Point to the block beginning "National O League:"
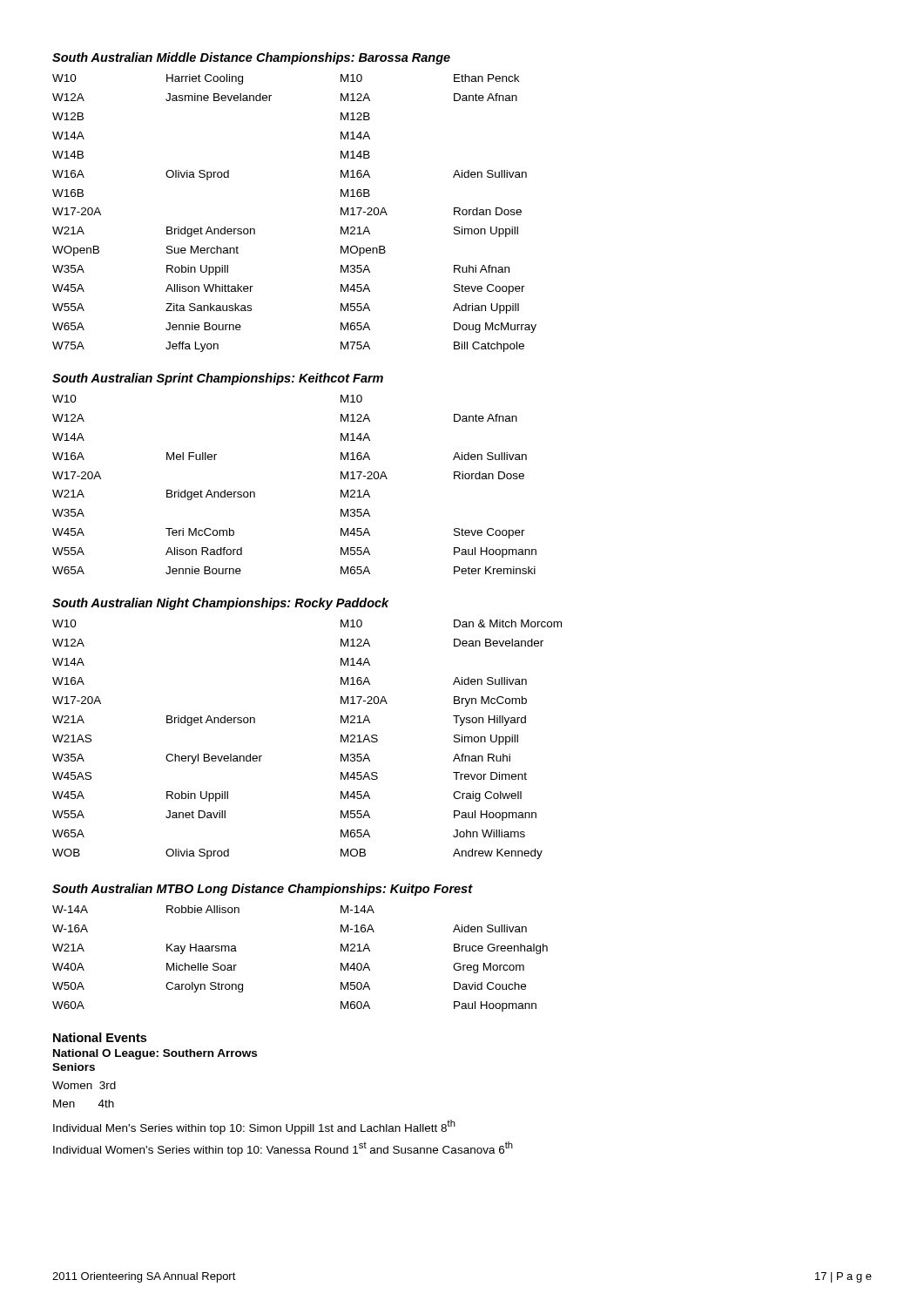 tap(155, 1053)
